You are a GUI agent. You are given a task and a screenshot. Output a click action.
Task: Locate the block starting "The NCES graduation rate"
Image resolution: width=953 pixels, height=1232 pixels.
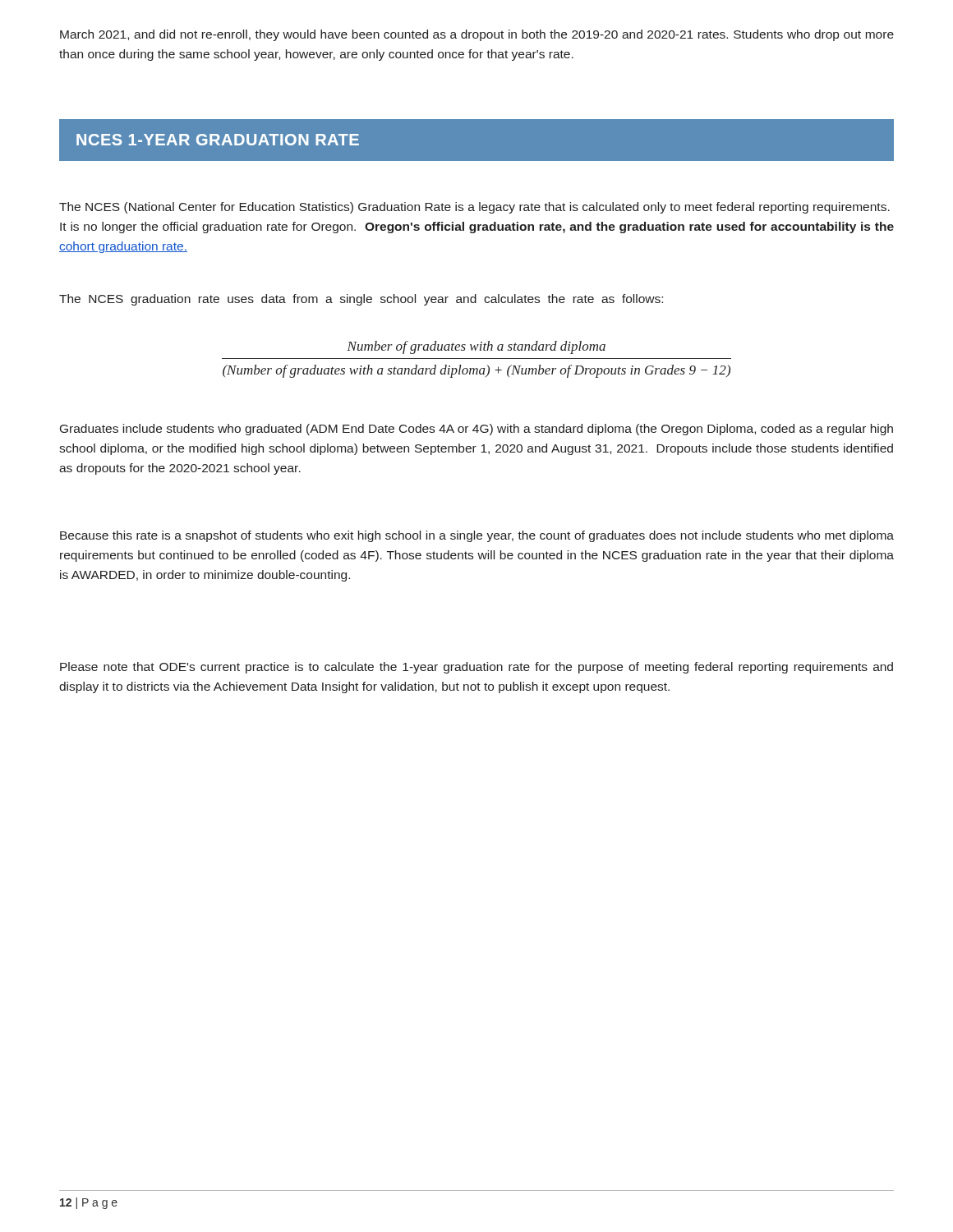[362, 299]
